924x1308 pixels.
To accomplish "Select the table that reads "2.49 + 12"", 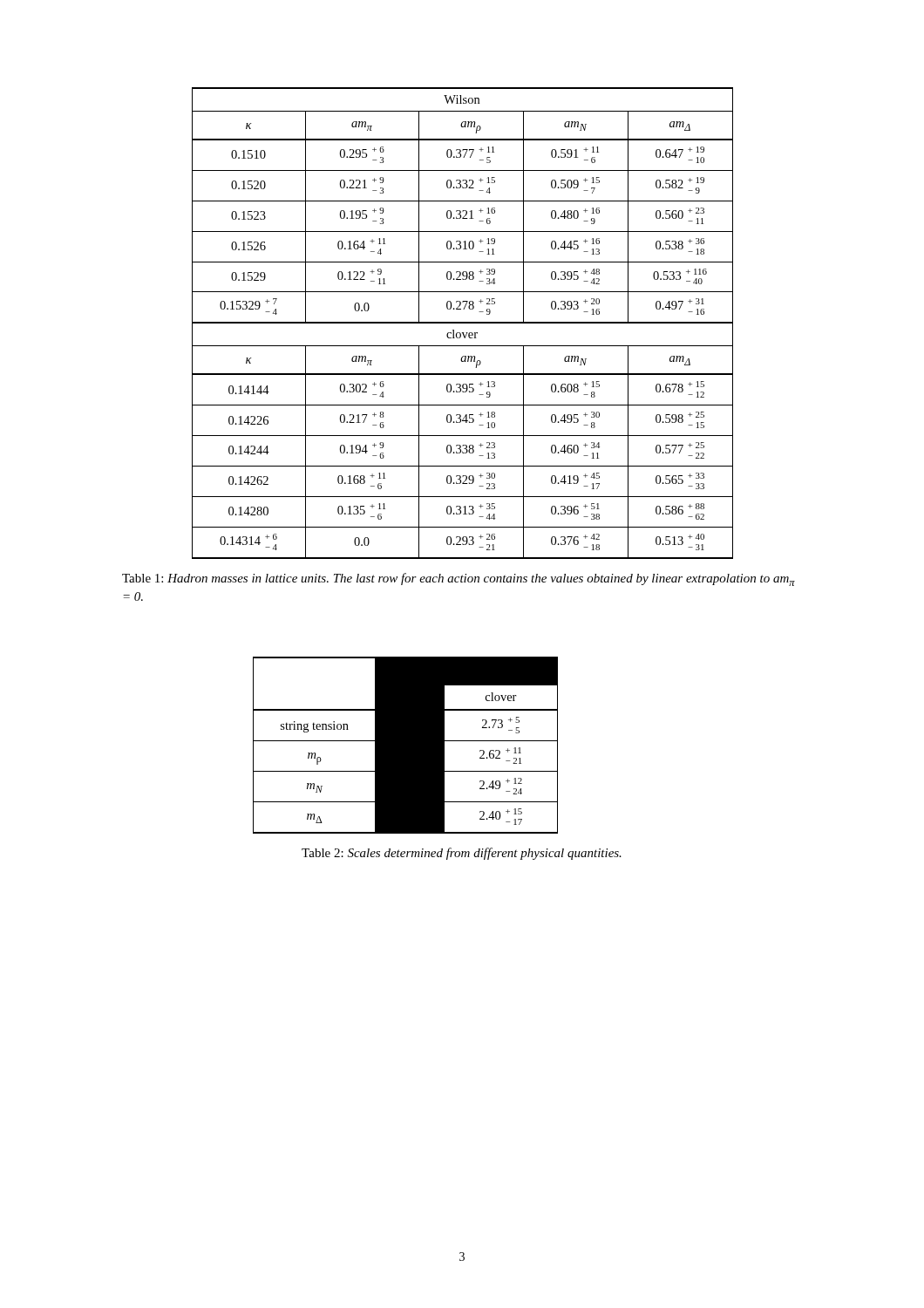I will (462, 745).
